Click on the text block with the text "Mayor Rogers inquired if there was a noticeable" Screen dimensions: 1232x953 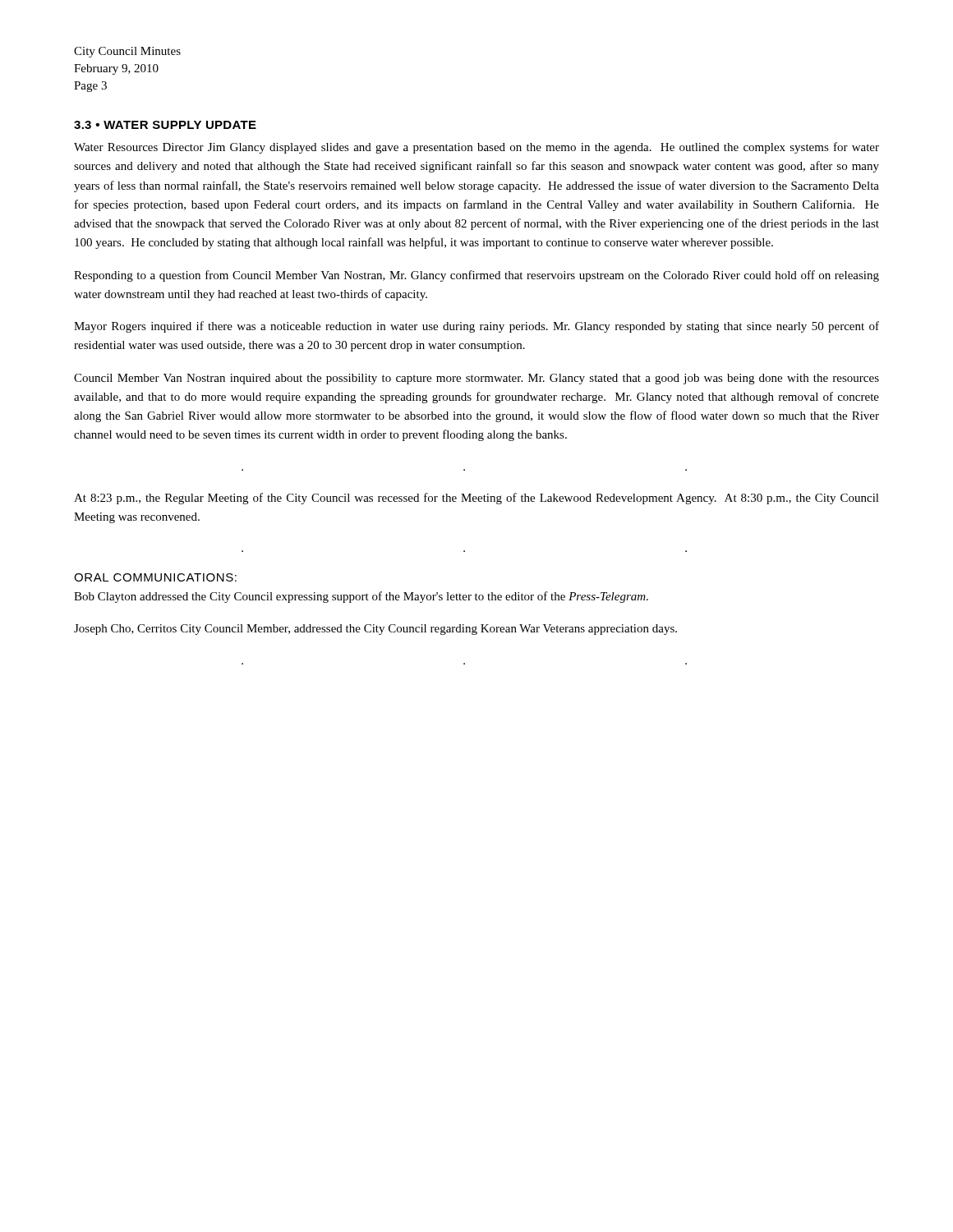coord(476,336)
